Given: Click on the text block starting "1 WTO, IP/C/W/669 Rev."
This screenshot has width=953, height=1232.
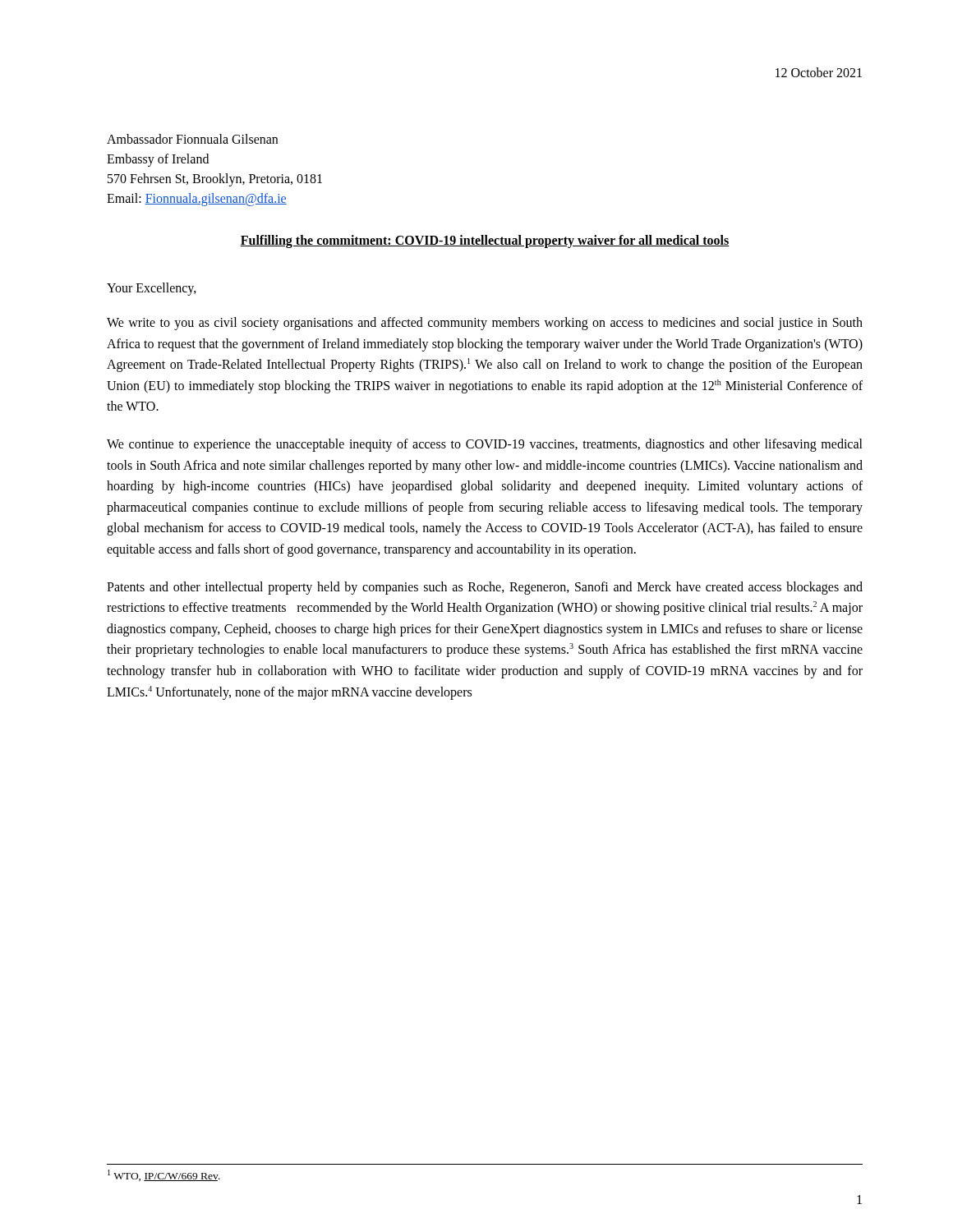Looking at the screenshot, I should (x=164, y=1175).
